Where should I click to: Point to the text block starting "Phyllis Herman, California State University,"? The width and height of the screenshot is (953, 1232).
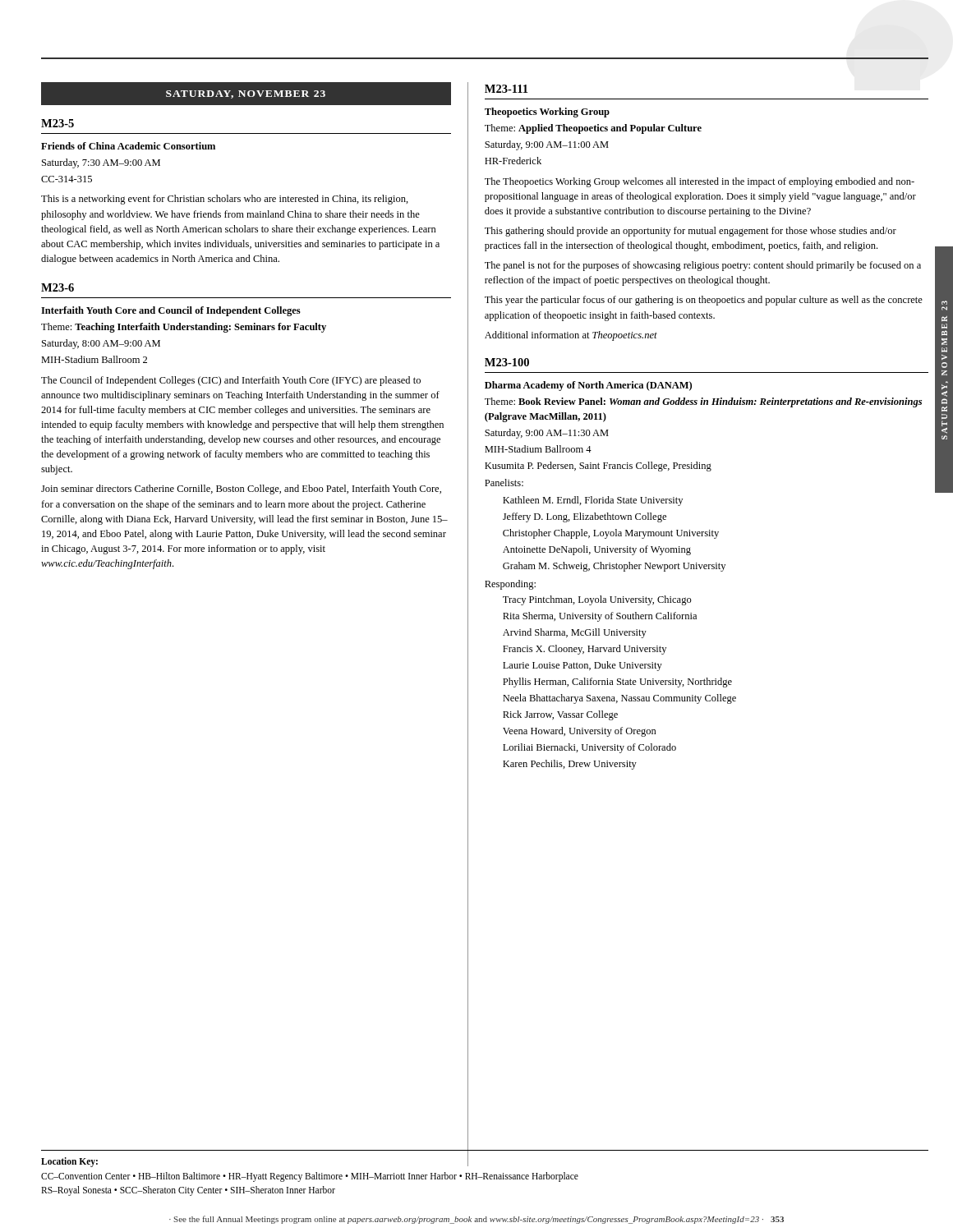tap(617, 681)
